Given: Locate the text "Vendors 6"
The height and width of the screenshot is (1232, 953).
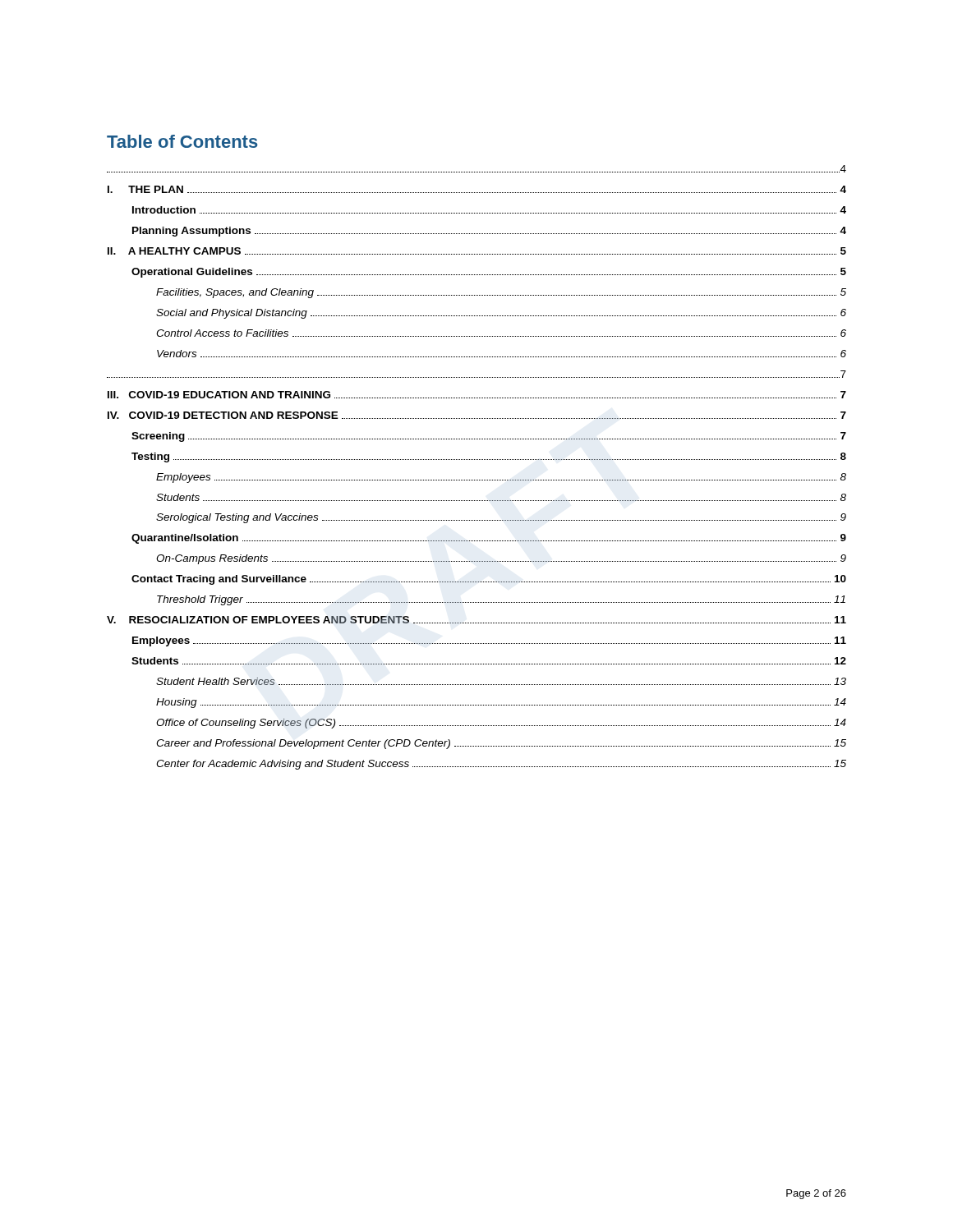Looking at the screenshot, I should pyautogui.click(x=501, y=354).
